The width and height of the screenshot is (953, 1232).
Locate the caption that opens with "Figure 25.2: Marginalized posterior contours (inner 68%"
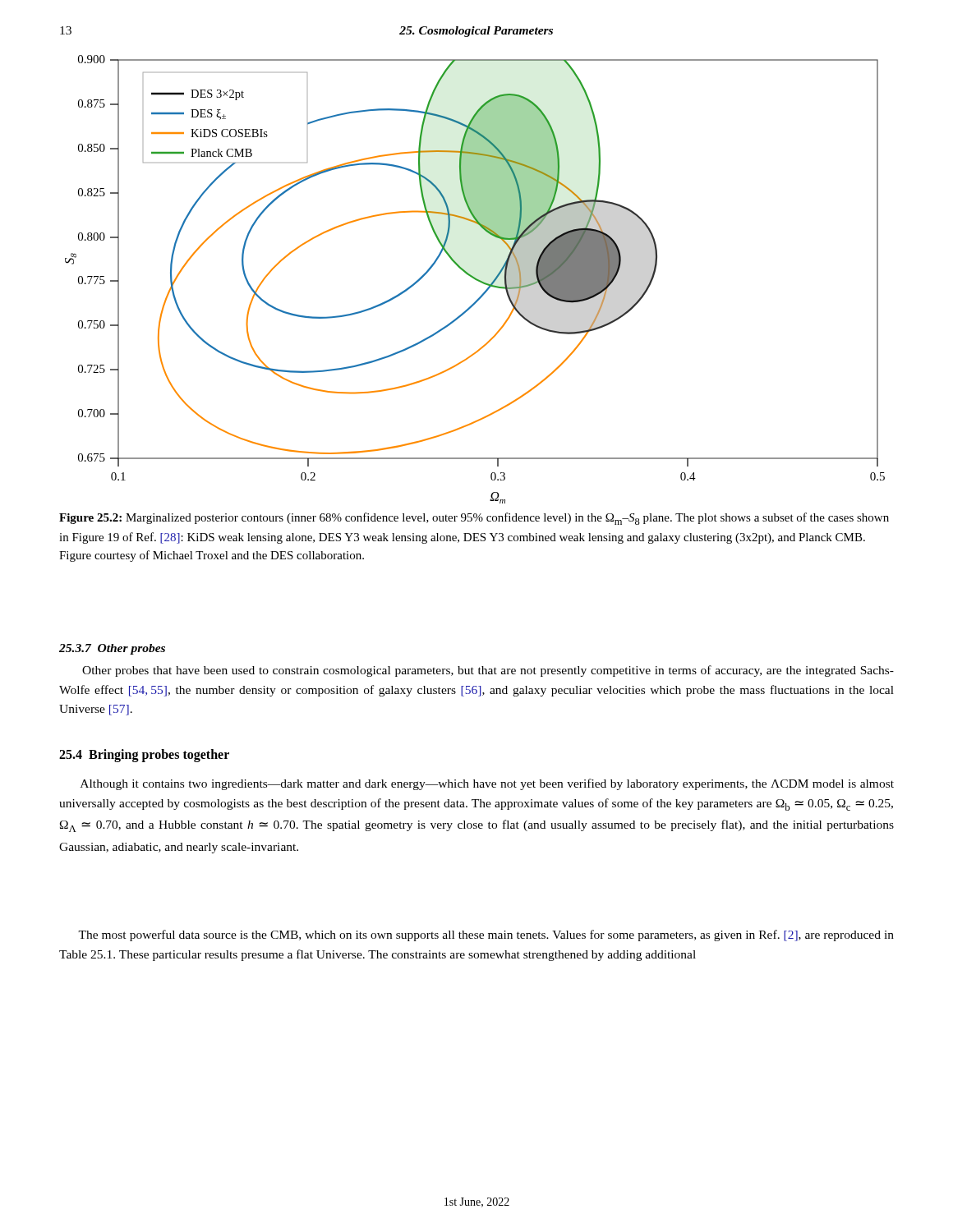474,536
